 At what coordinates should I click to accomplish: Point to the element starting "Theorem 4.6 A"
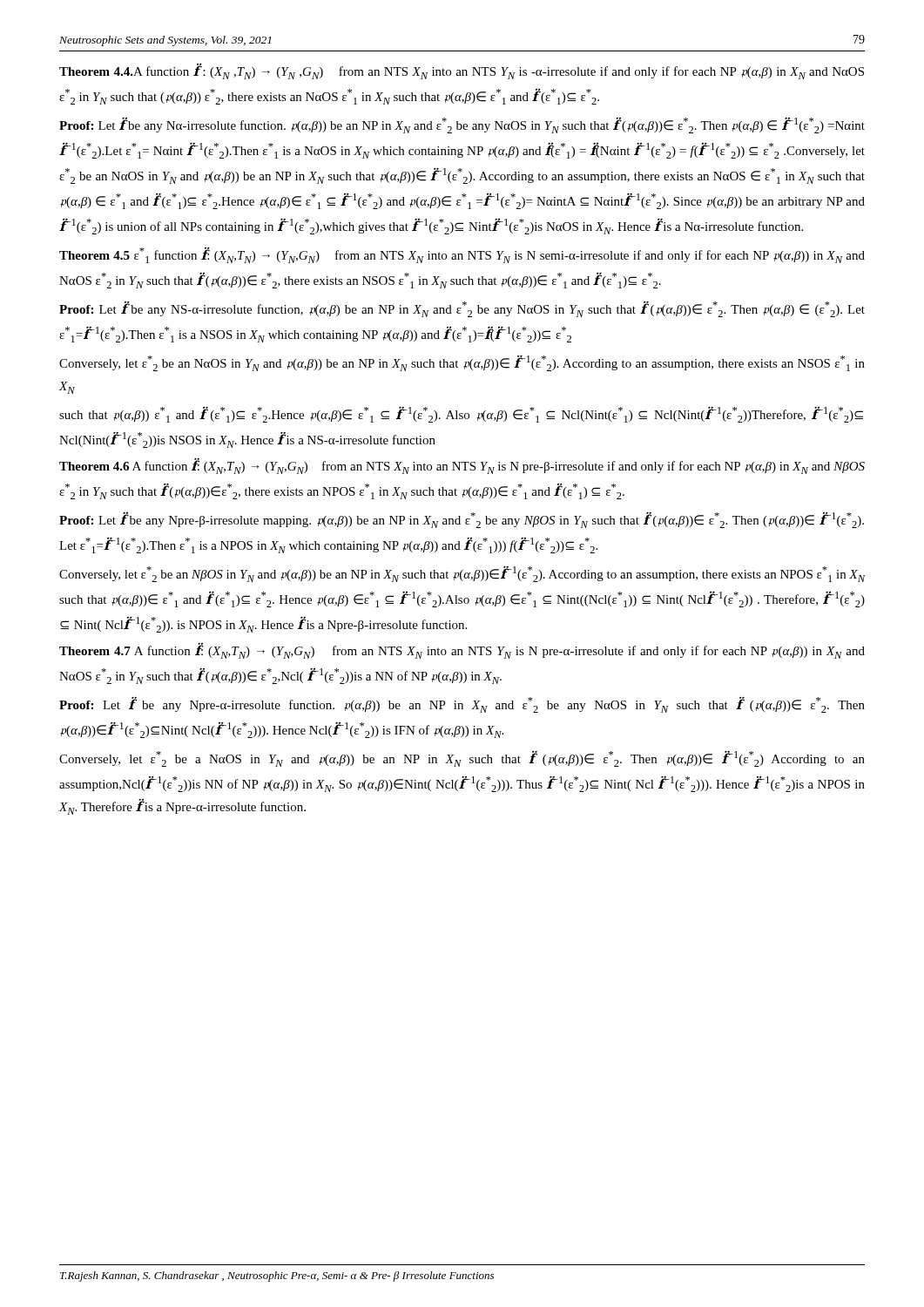point(462,481)
